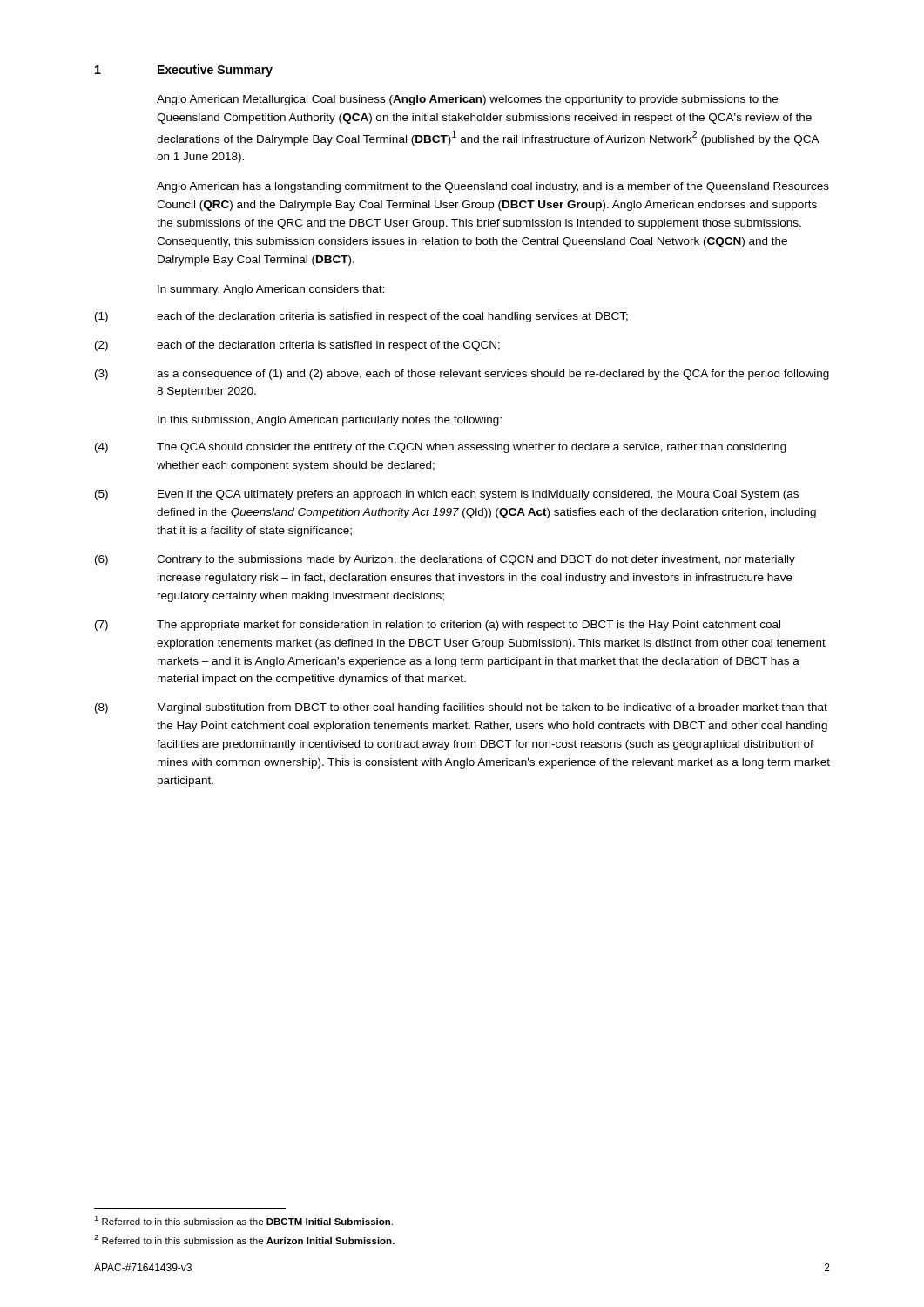Screen dimensions: 1307x924
Task: Navigate to the text block starting "In summary, Anglo American considers that:"
Action: 271,289
